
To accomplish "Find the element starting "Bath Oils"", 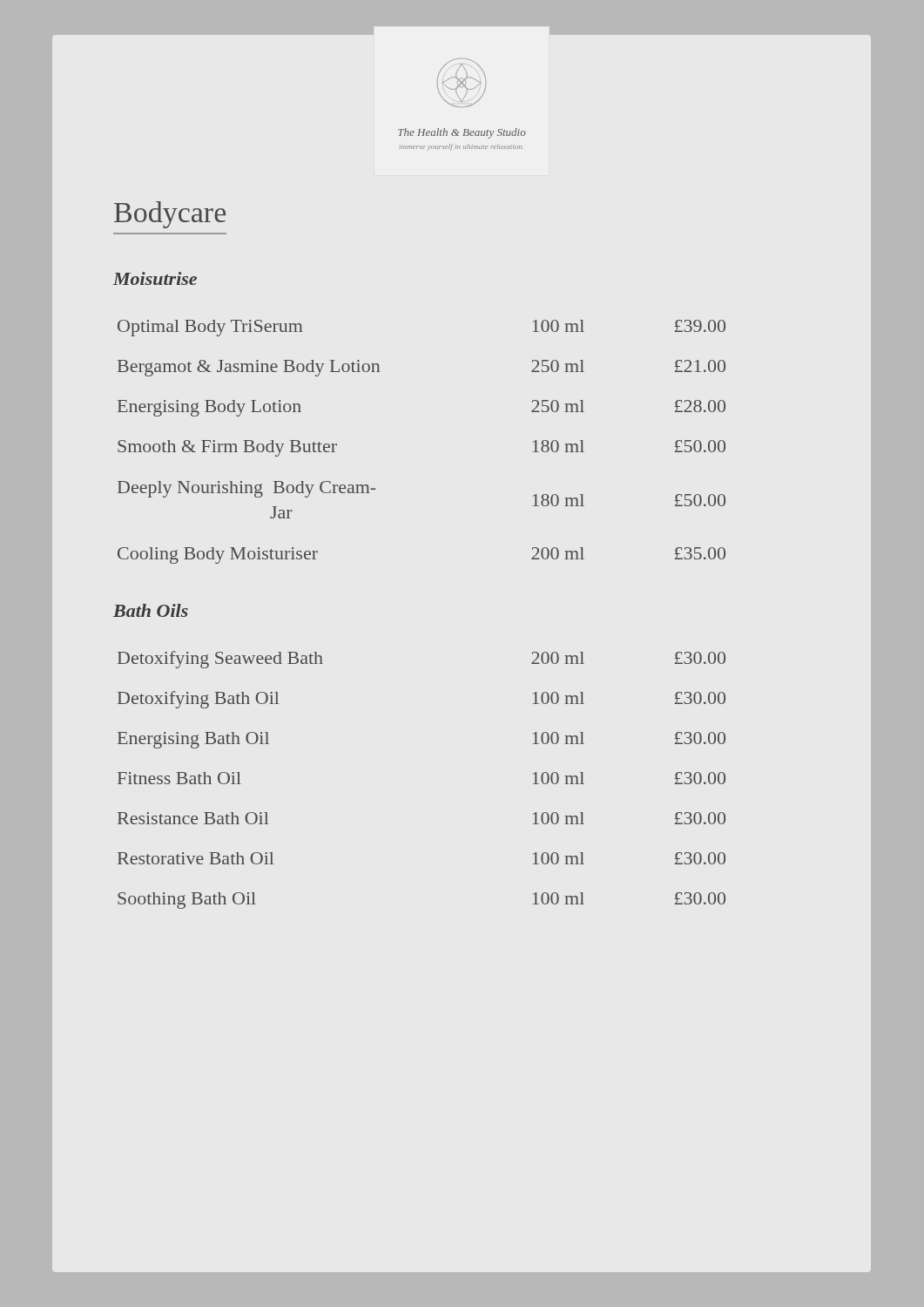I will pyautogui.click(x=151, y=610).
